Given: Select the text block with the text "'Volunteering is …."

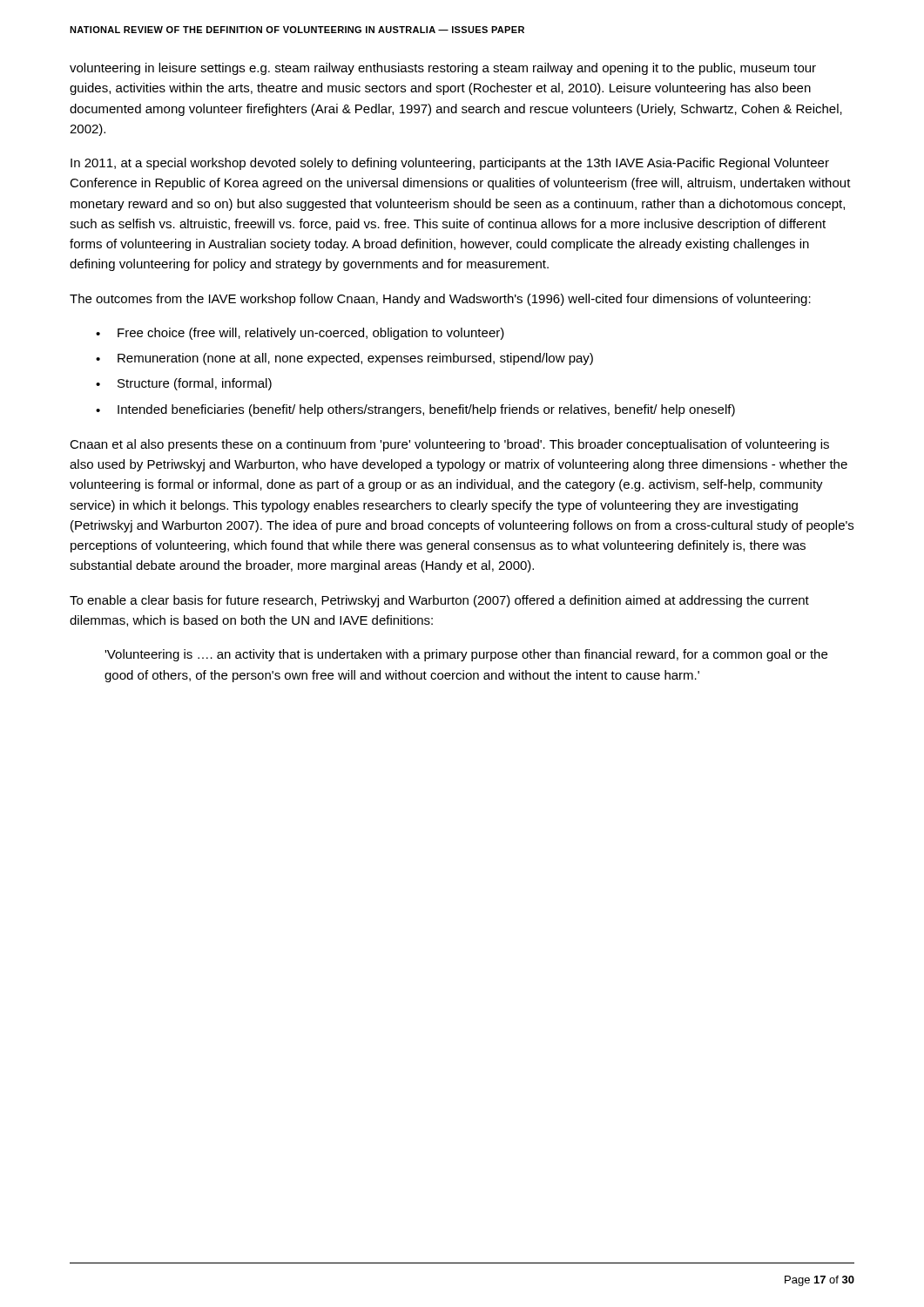Looking at the screenshot, I should tap(466, 664).
